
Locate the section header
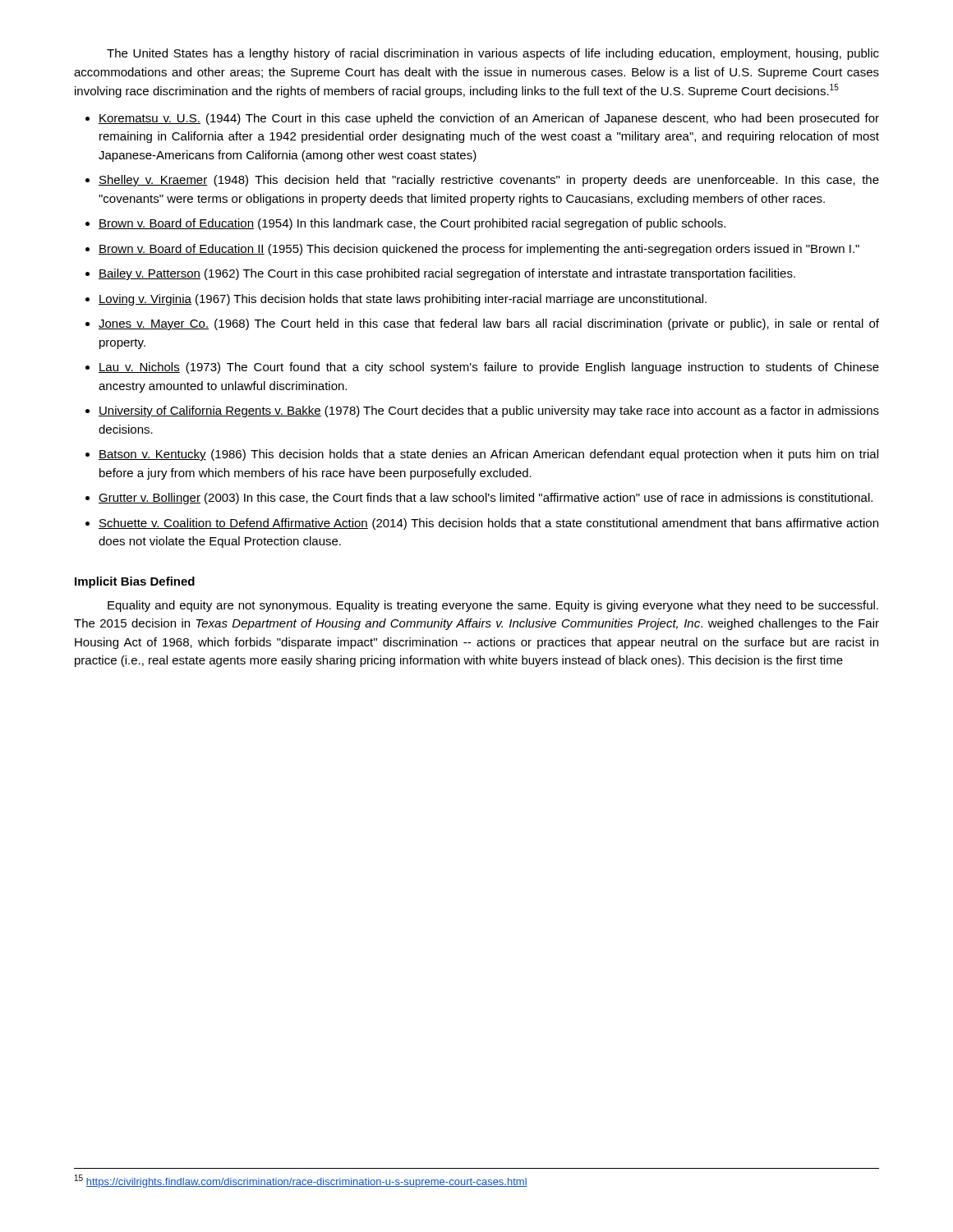coord(135,581)
